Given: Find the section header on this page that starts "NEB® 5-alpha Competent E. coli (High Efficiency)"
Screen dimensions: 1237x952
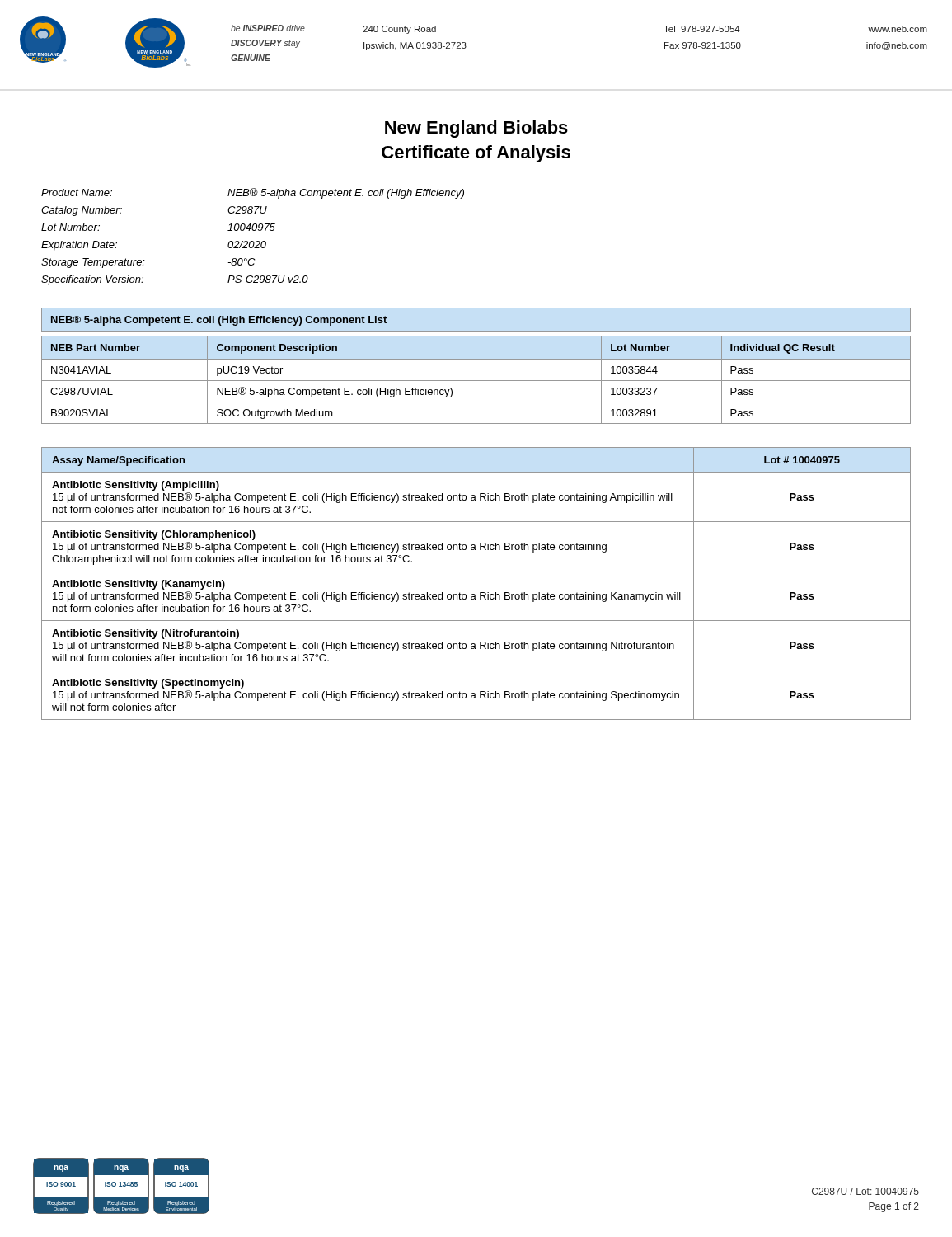Looking at the screenshot, I should (219, 320).
